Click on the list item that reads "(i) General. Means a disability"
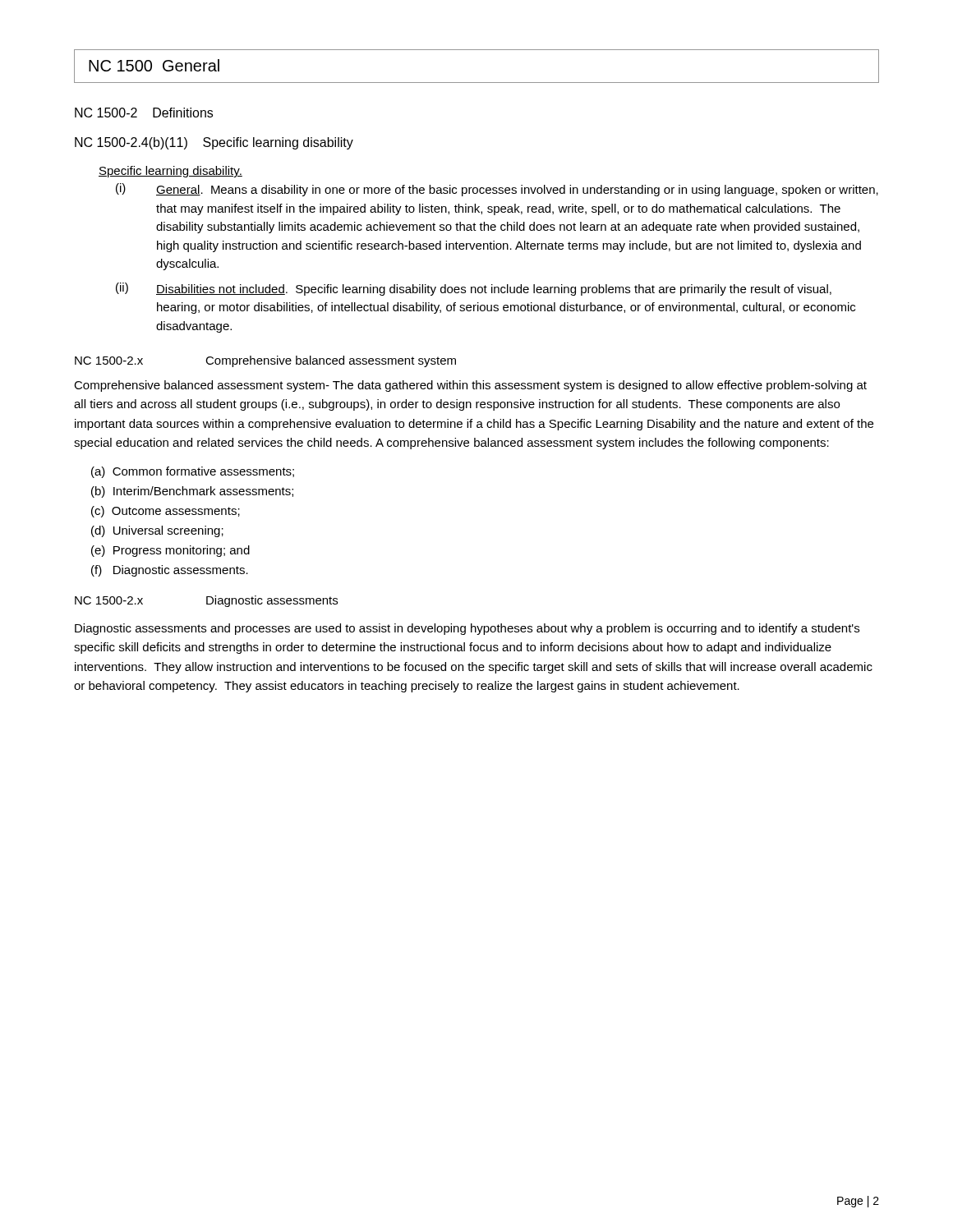953x1232 pixels. [497, 227]
